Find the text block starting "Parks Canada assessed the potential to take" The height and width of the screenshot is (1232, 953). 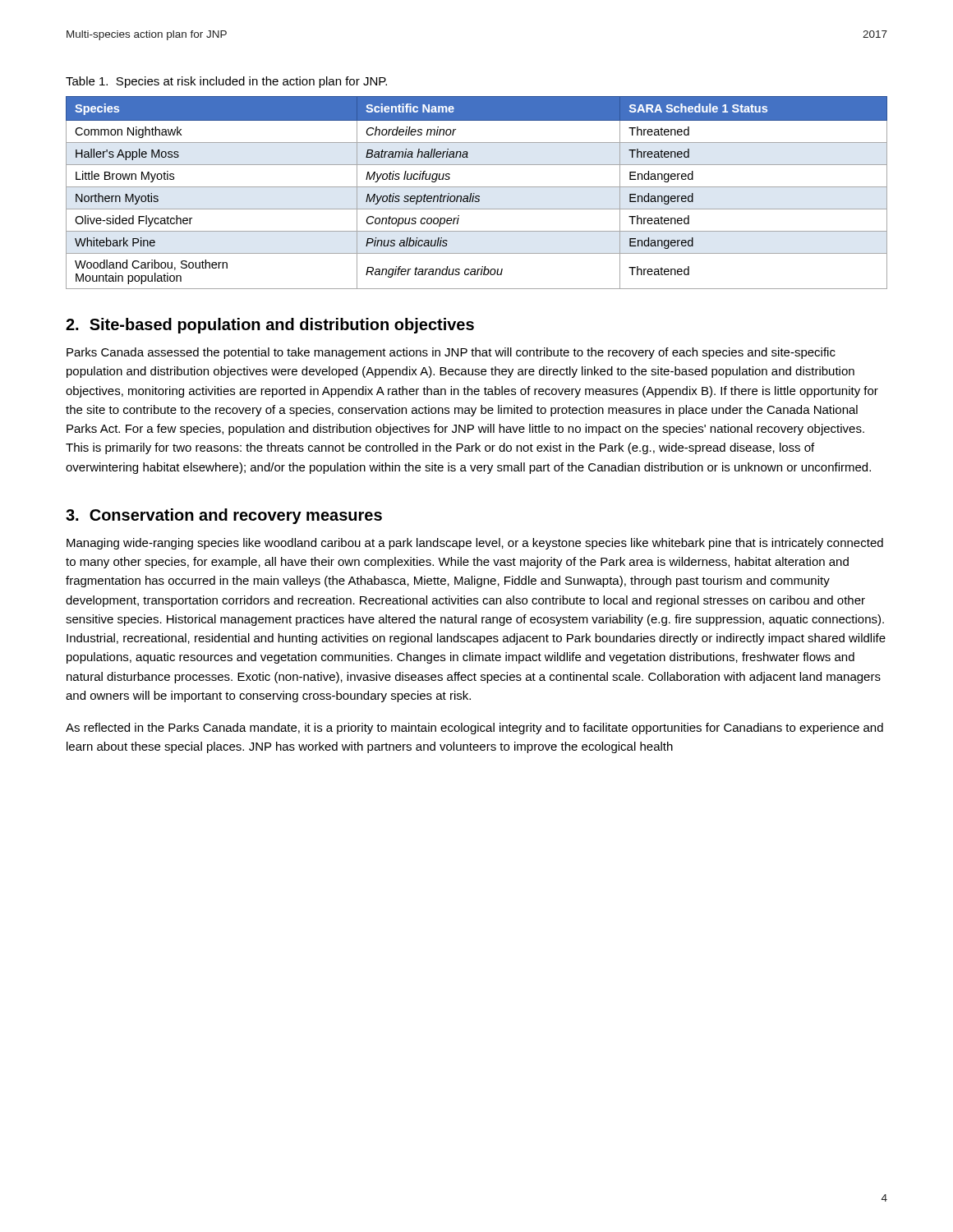[472, 409]
